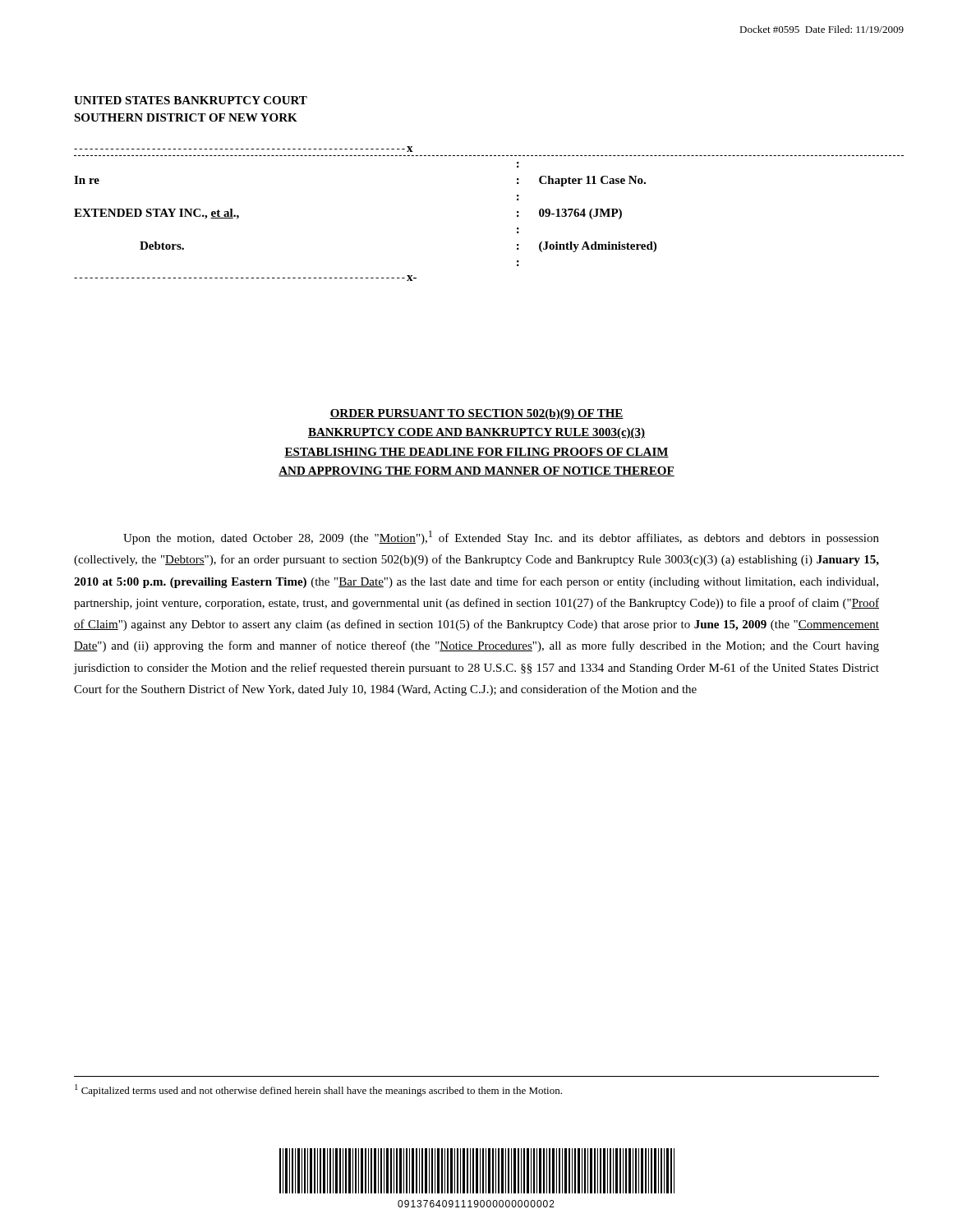Locate the table with the text "09-13764 (JMP)"

pos(489,213)
